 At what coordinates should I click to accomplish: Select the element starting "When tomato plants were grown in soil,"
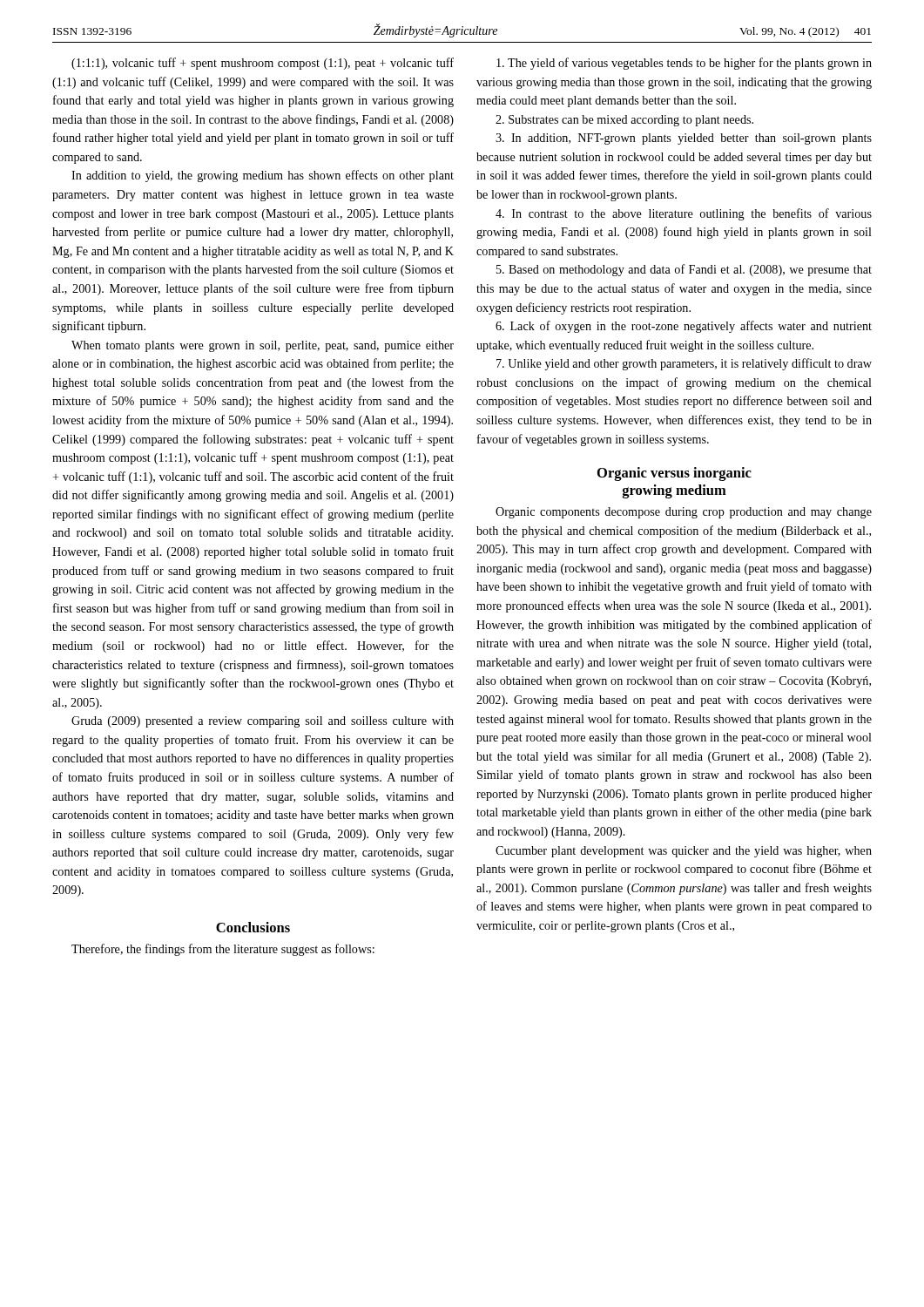tap(253, 524)
